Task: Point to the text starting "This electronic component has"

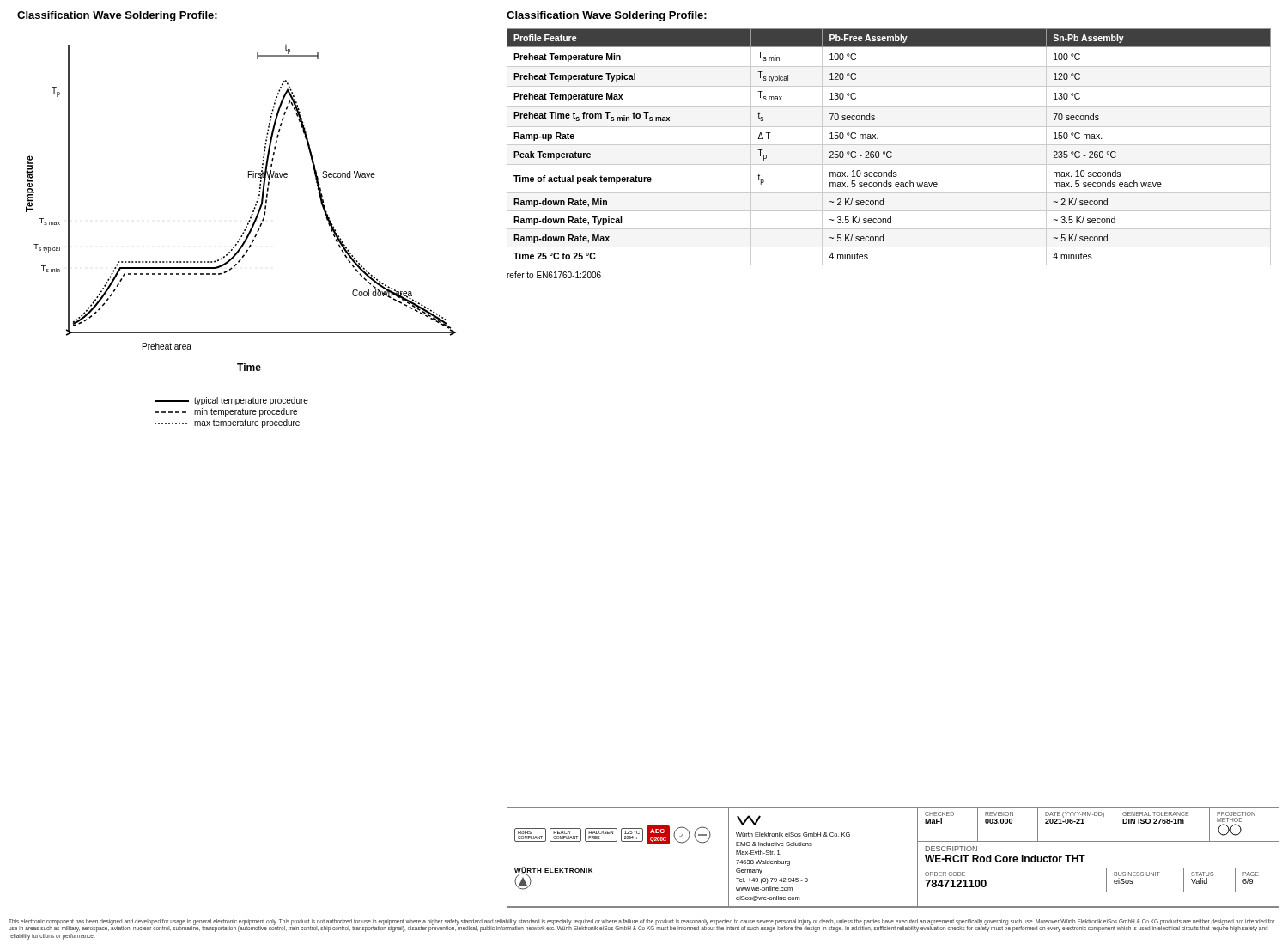Action: 642,928
